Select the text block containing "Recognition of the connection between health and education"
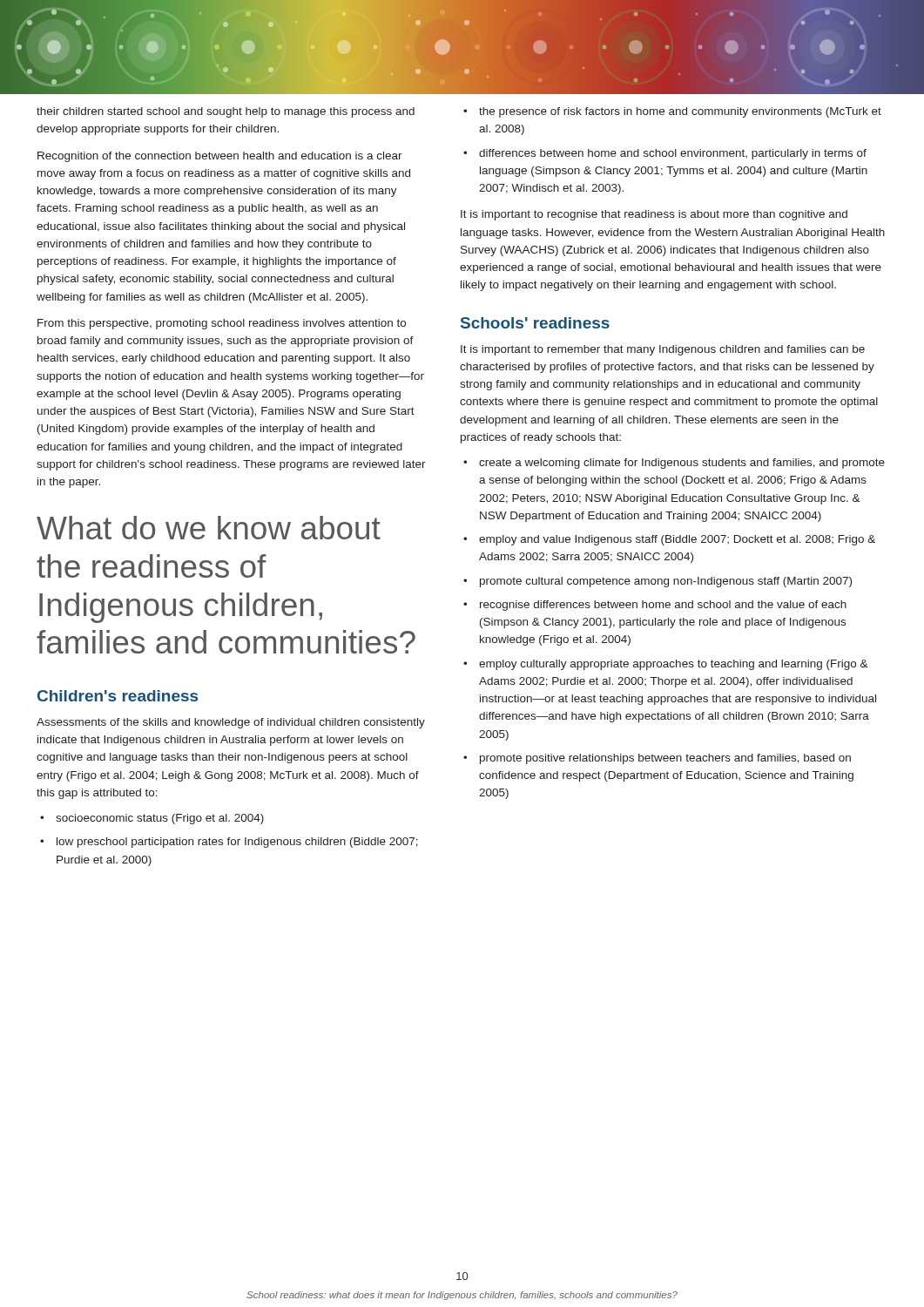The image size is (924, 1307). pyautogui.click(x=224, y=226)
